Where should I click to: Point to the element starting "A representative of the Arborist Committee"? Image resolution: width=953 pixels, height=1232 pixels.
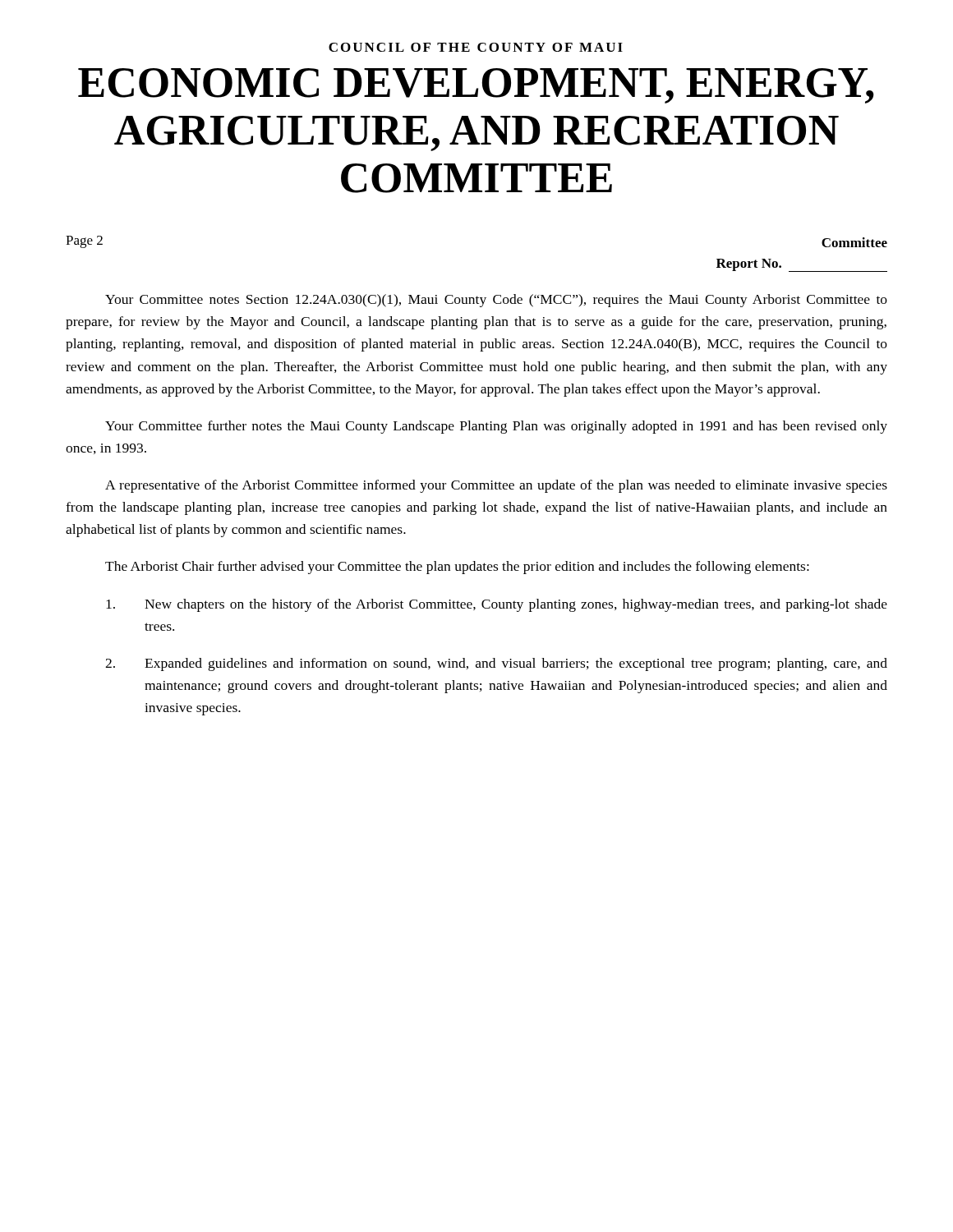click(x=476, y=507)
